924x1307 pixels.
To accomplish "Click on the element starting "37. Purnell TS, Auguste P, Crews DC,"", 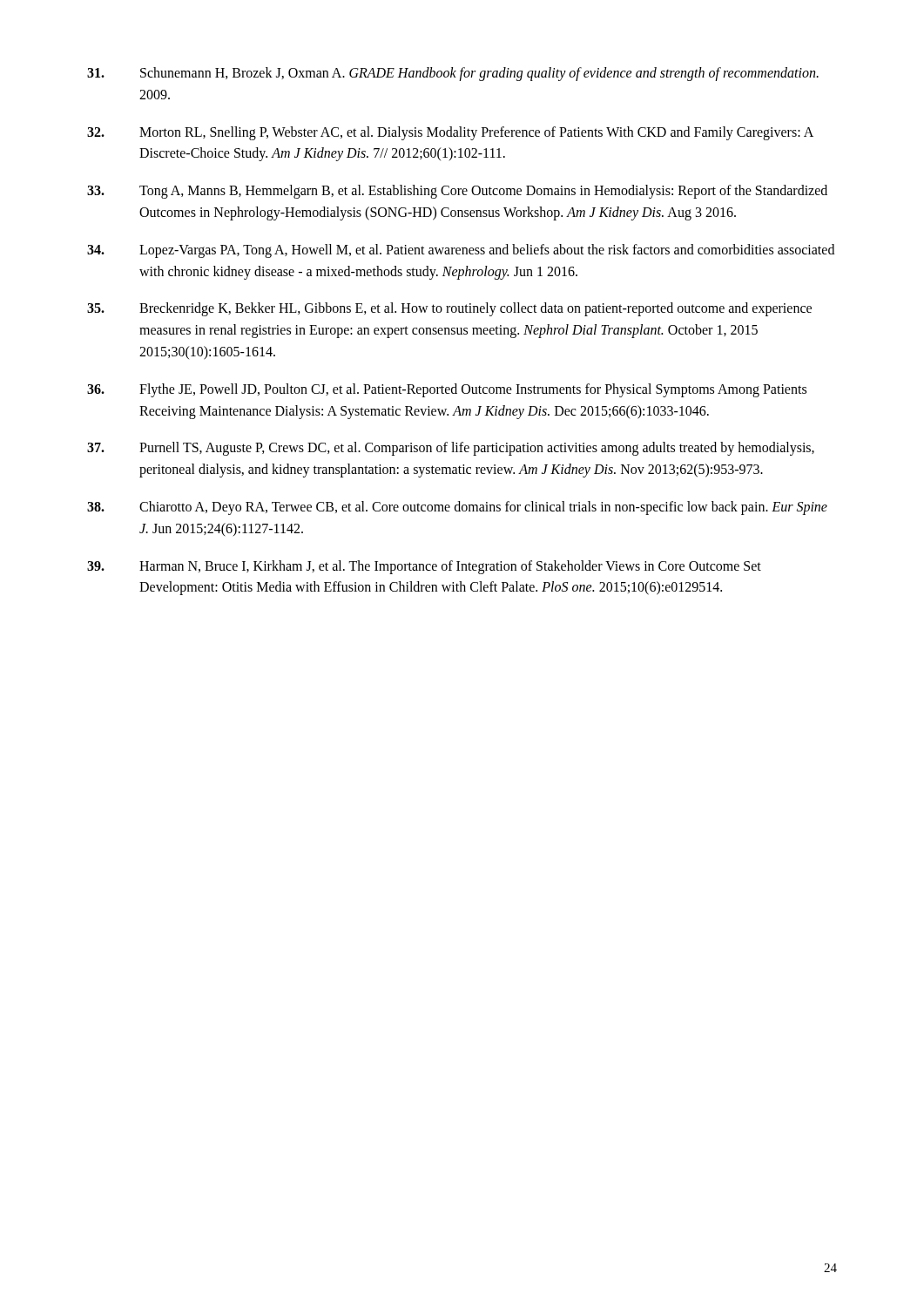I will [x=462, y=459].
